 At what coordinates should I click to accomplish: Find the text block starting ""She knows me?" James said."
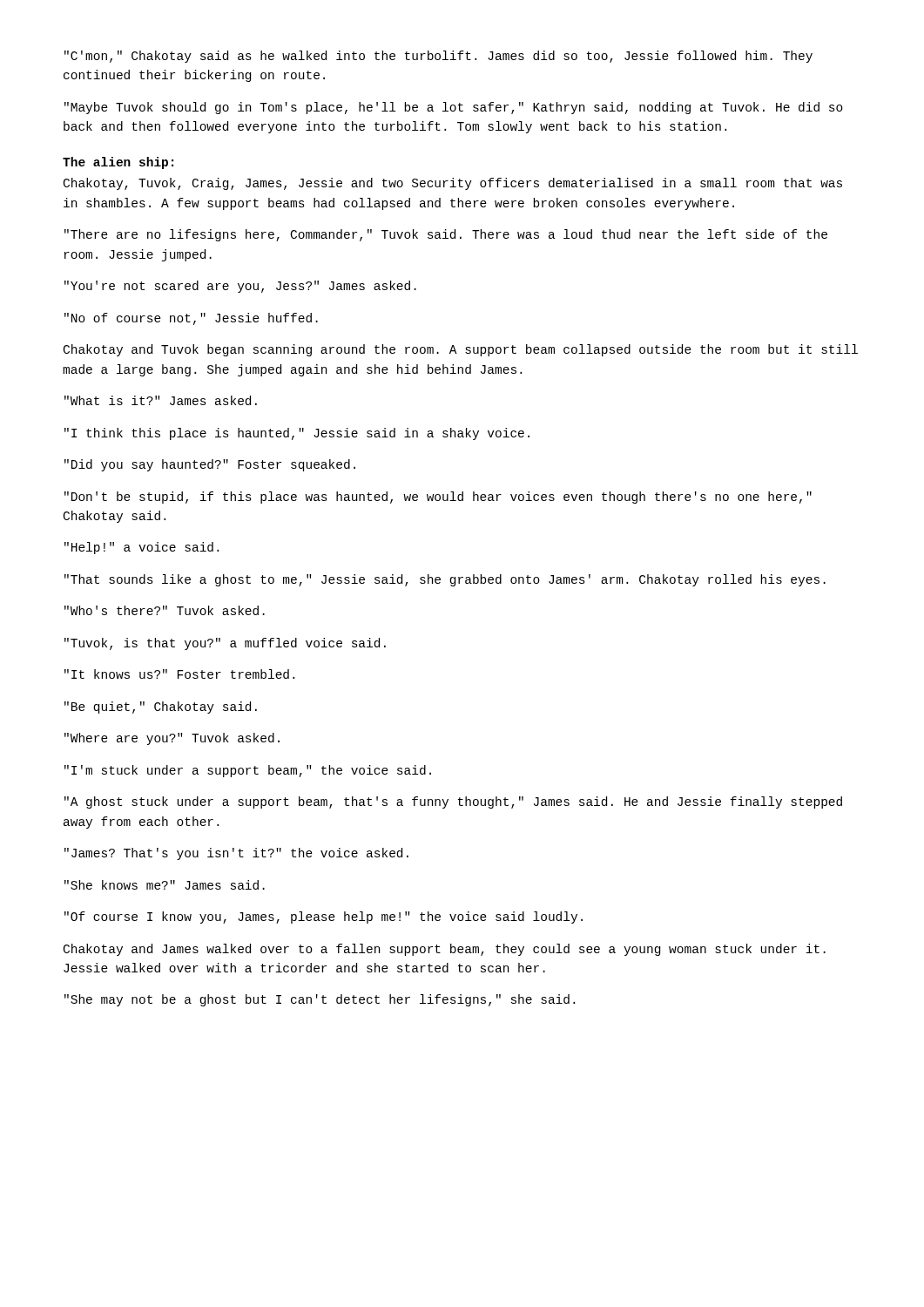[x=165, y=886]
